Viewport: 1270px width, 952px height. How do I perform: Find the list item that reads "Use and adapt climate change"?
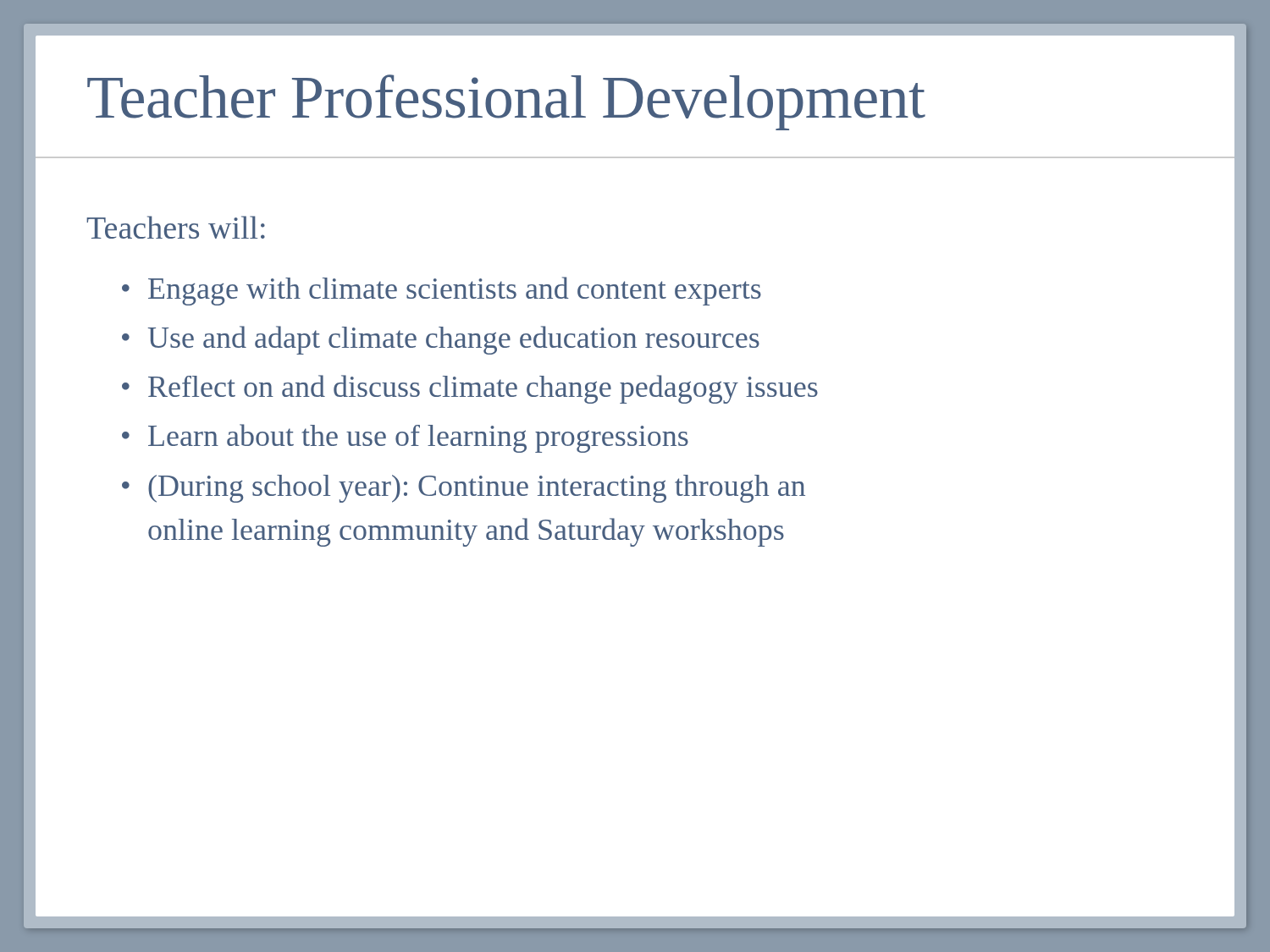tap(454, 338)
